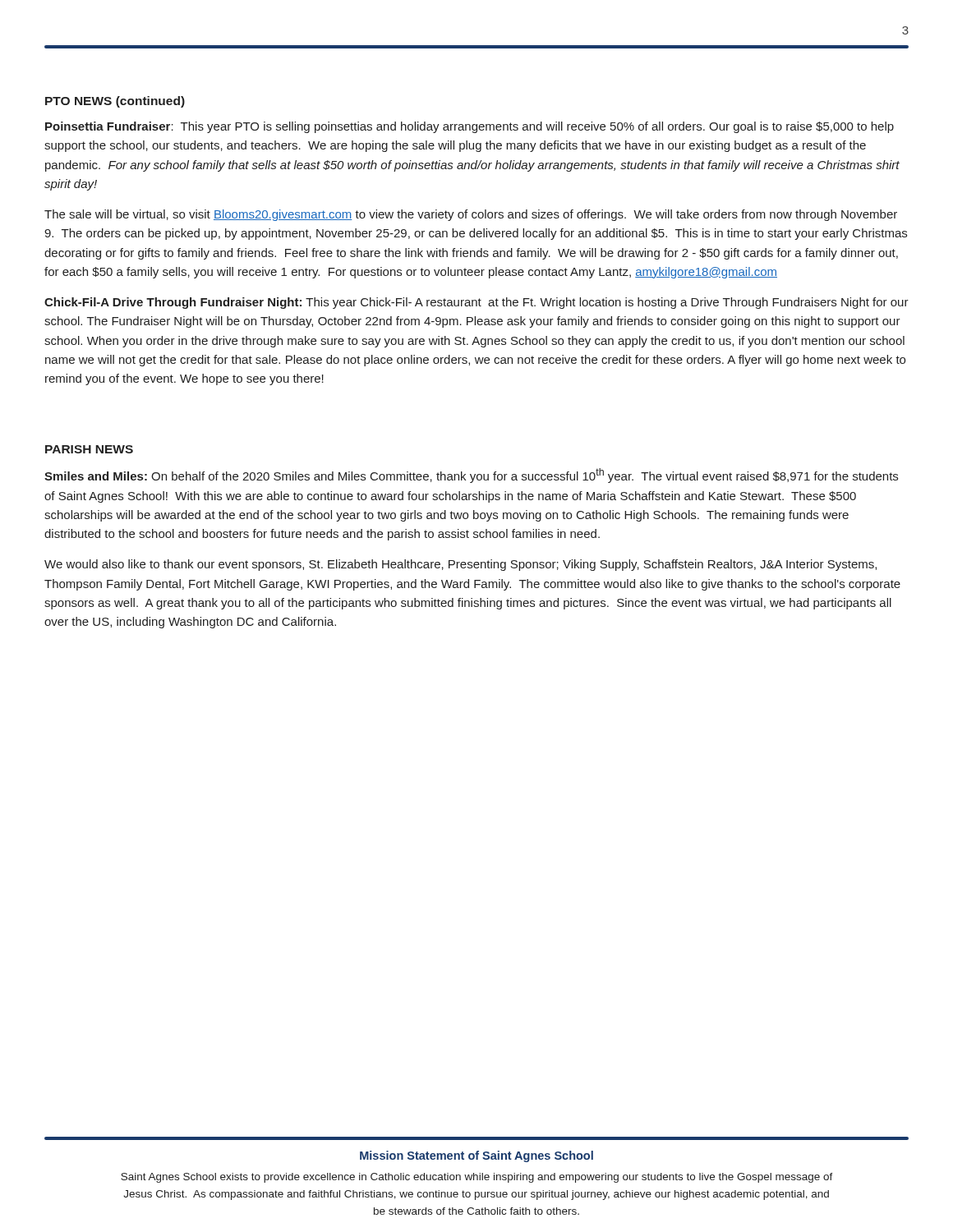Point to the text starting "Mission Statement of Saint Agnes School"

tap(476, 1156)
